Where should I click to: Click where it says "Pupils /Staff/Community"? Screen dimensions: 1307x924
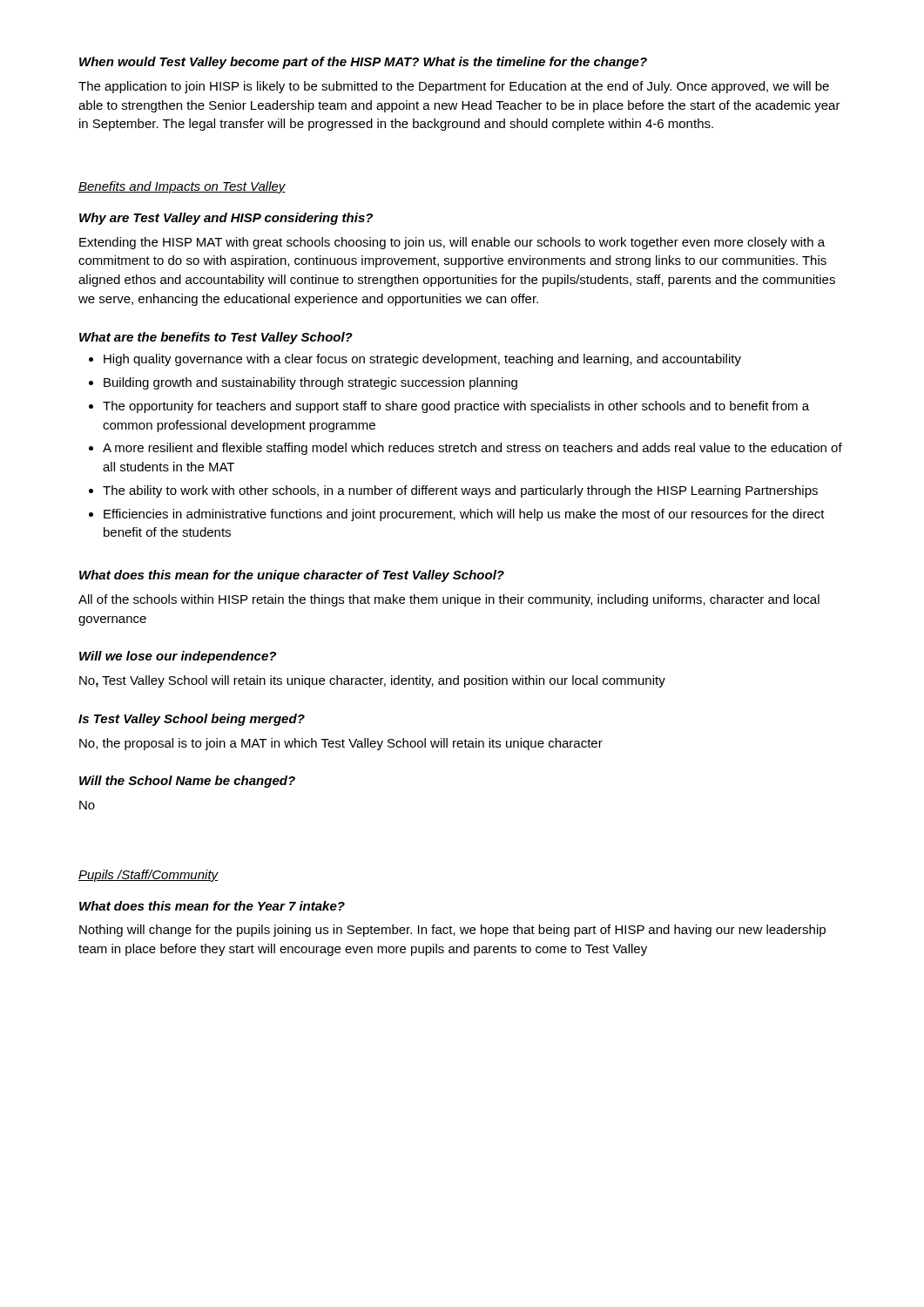(x=148, y=876)
